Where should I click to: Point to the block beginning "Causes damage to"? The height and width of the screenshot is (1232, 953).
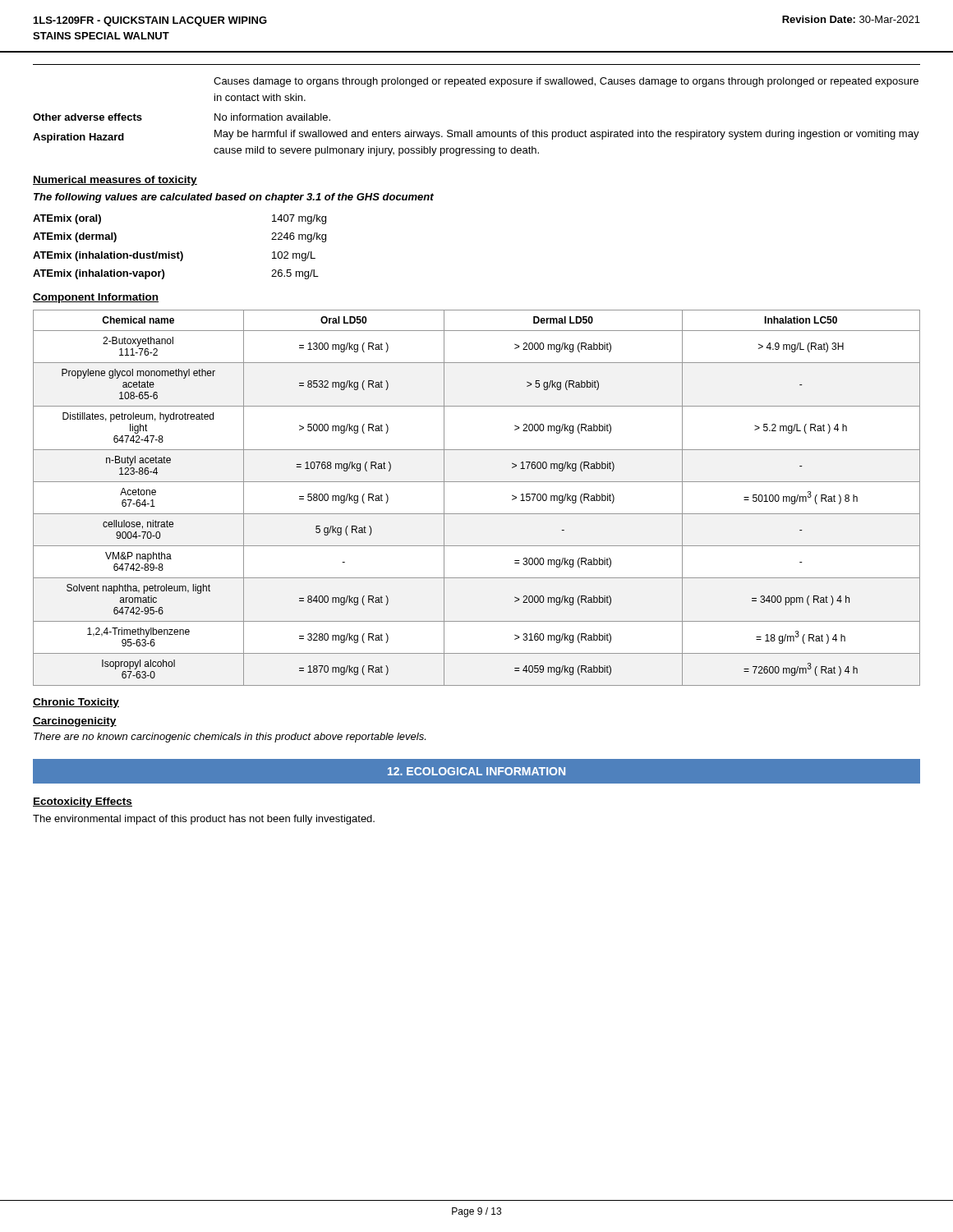click(476, 89)
